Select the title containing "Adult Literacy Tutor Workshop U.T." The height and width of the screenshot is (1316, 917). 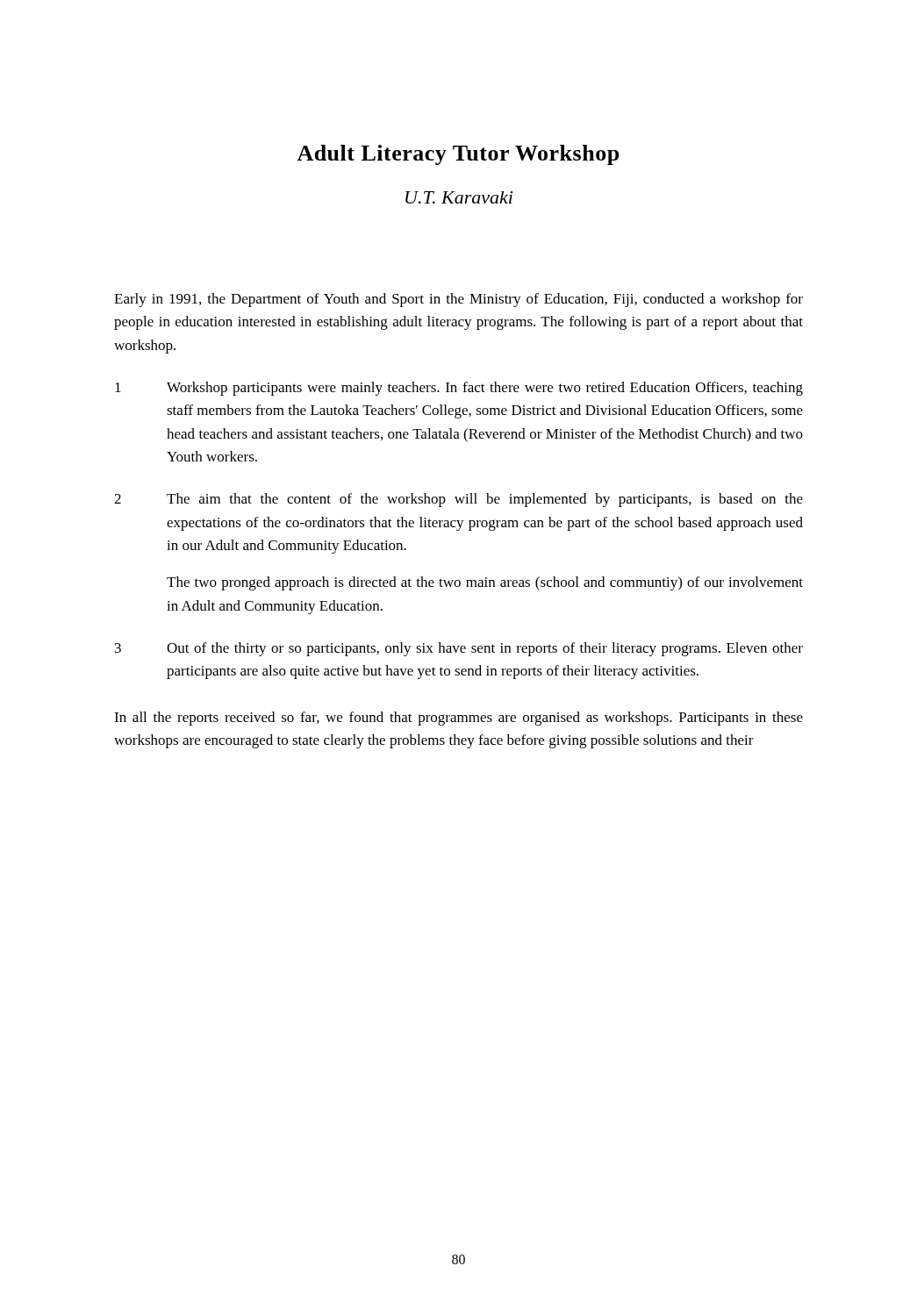[458, 155]
